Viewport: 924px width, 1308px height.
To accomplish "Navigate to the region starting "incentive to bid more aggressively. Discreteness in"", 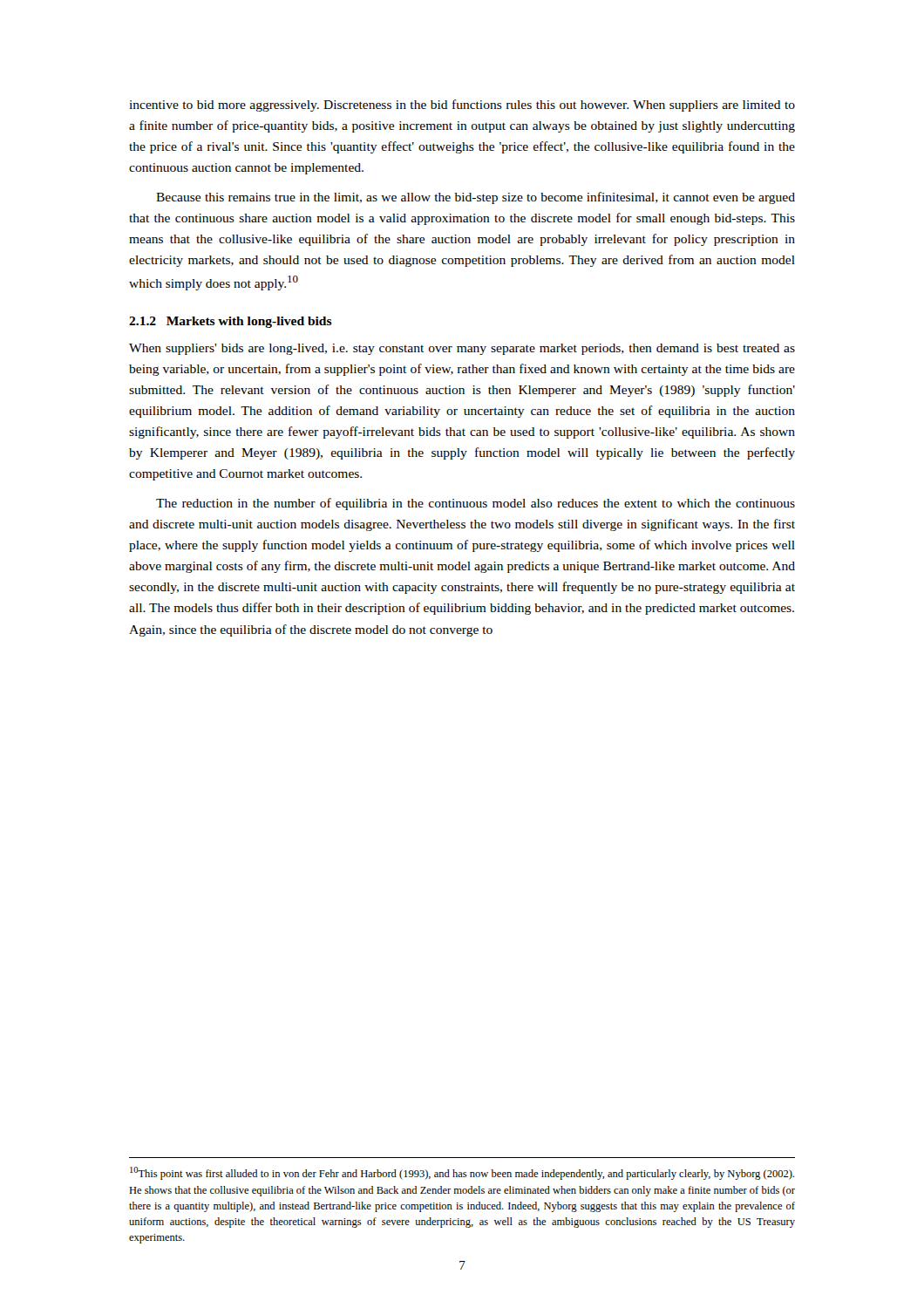I will pyautogui.click(x=462, y=136).
